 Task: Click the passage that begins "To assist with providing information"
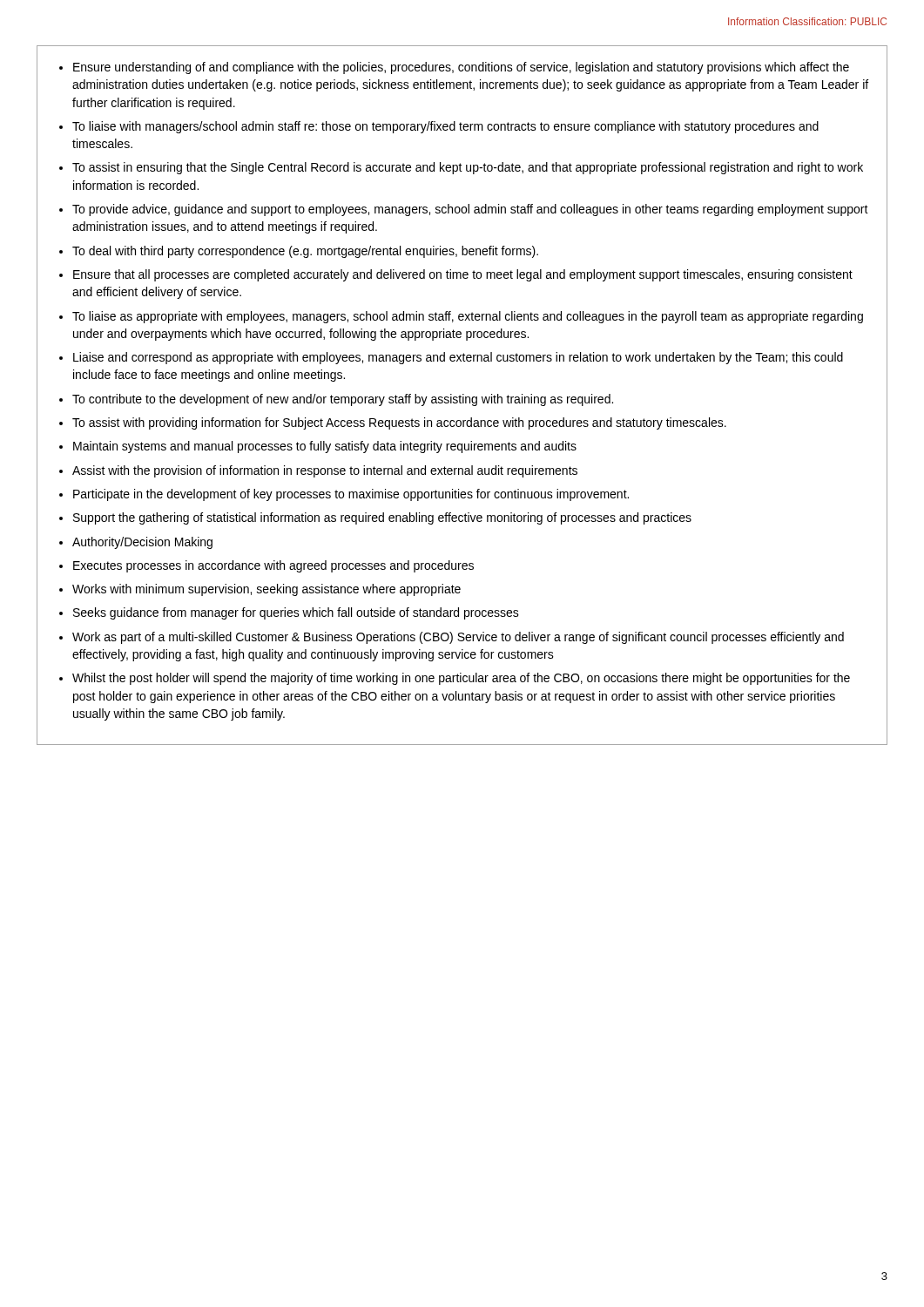tap(400, 423)
